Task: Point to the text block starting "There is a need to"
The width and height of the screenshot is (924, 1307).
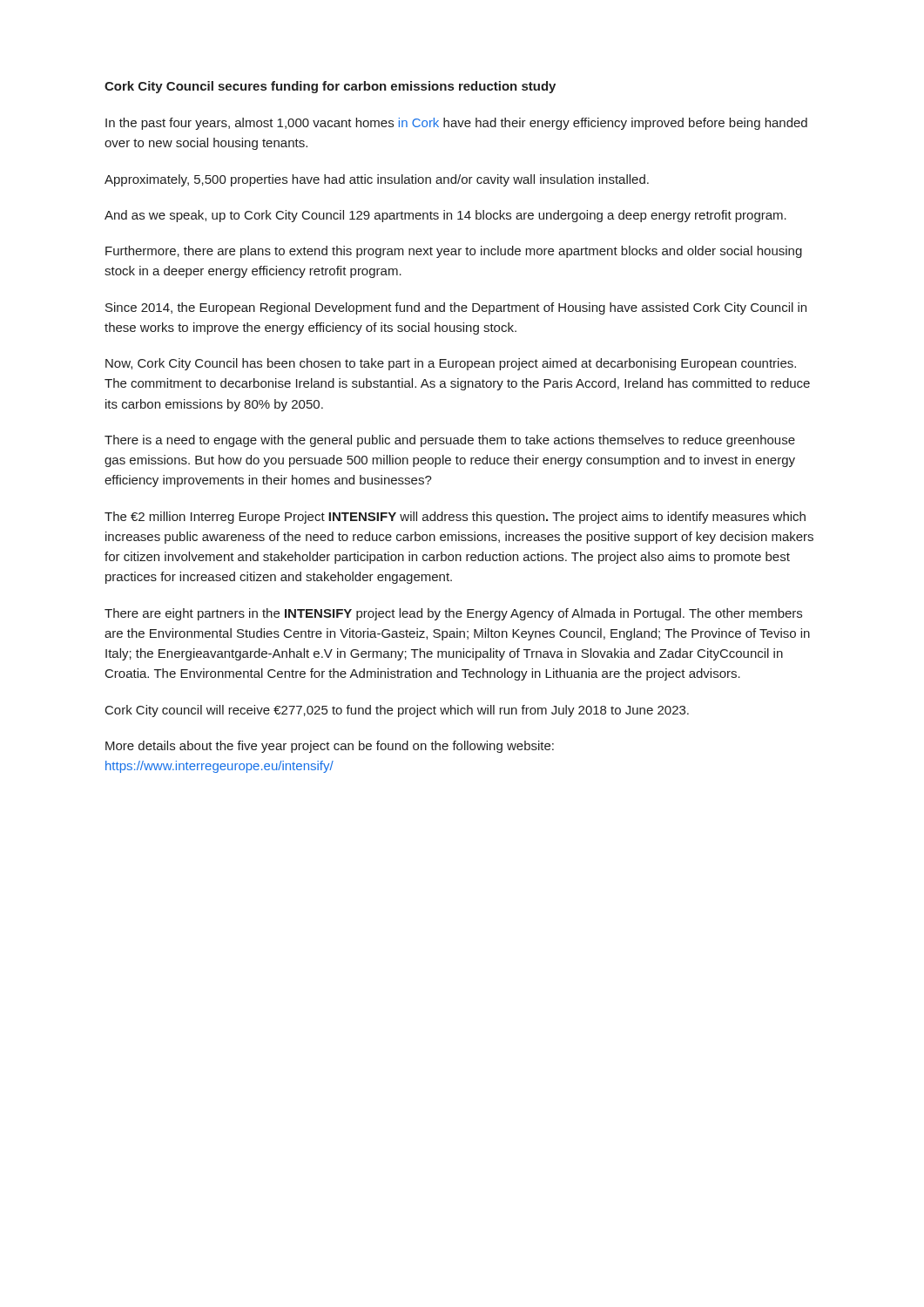Action: pos(450,460)
